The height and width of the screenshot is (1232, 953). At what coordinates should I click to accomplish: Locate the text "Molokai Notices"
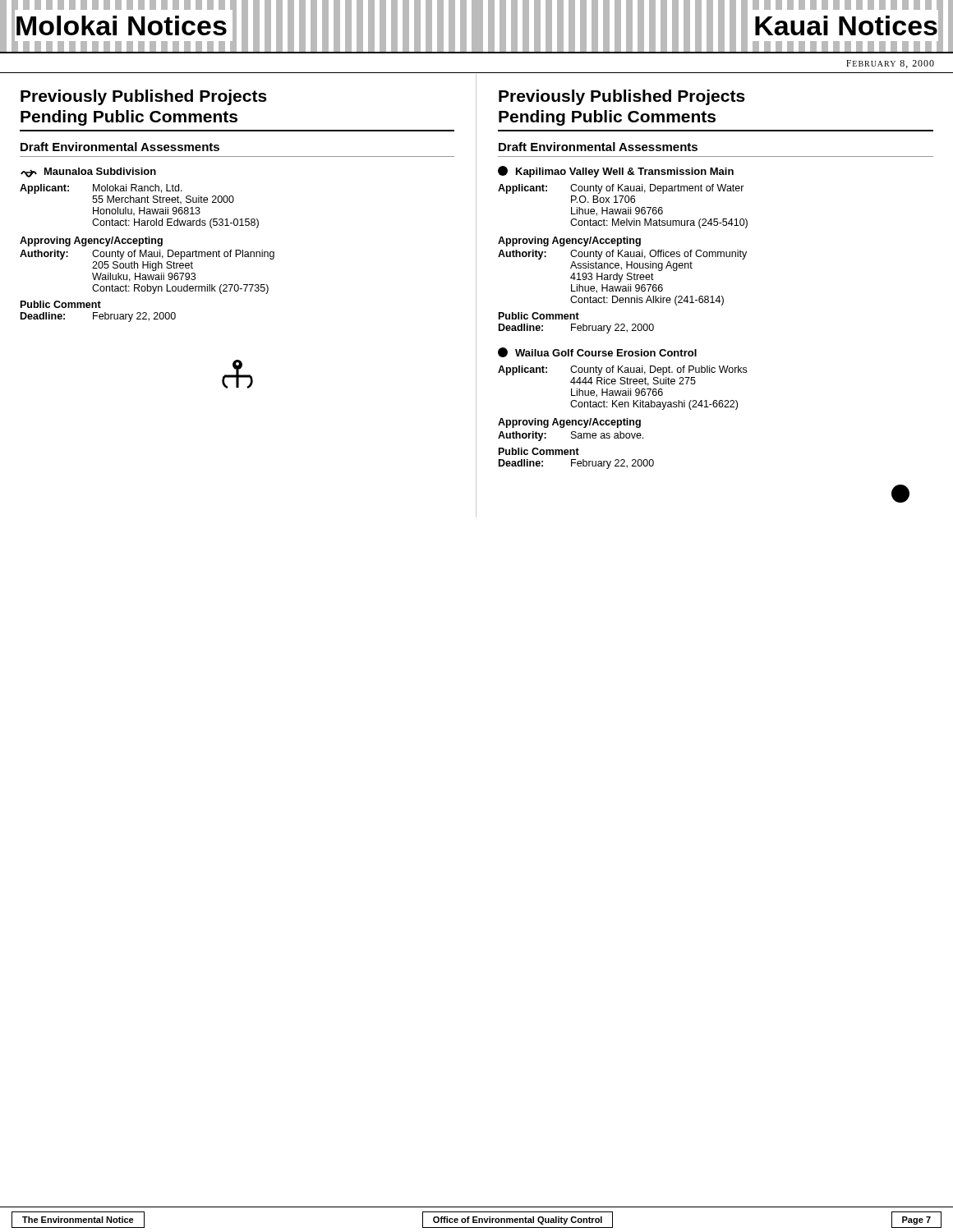238,26
